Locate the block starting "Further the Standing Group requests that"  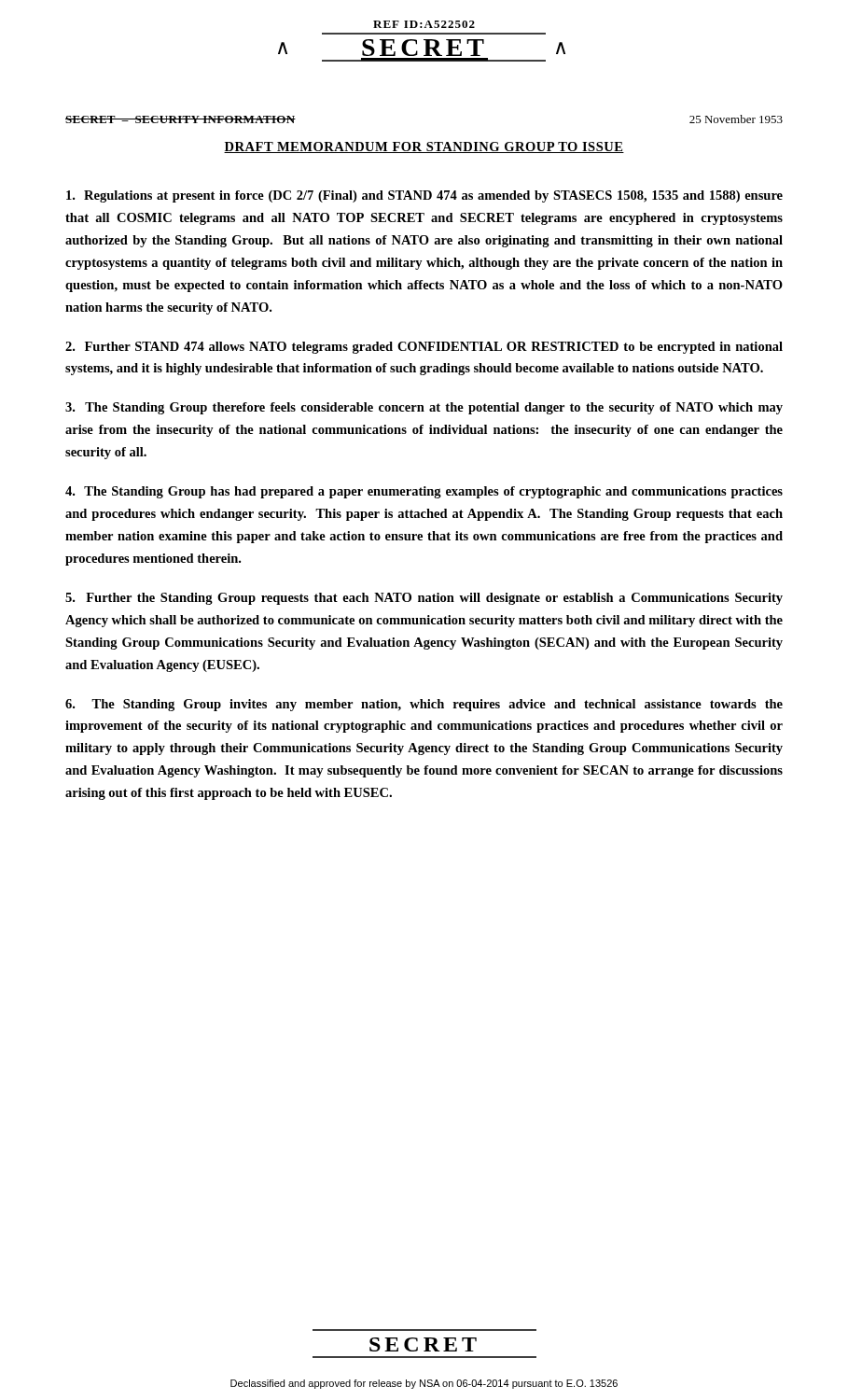point(424,631)
